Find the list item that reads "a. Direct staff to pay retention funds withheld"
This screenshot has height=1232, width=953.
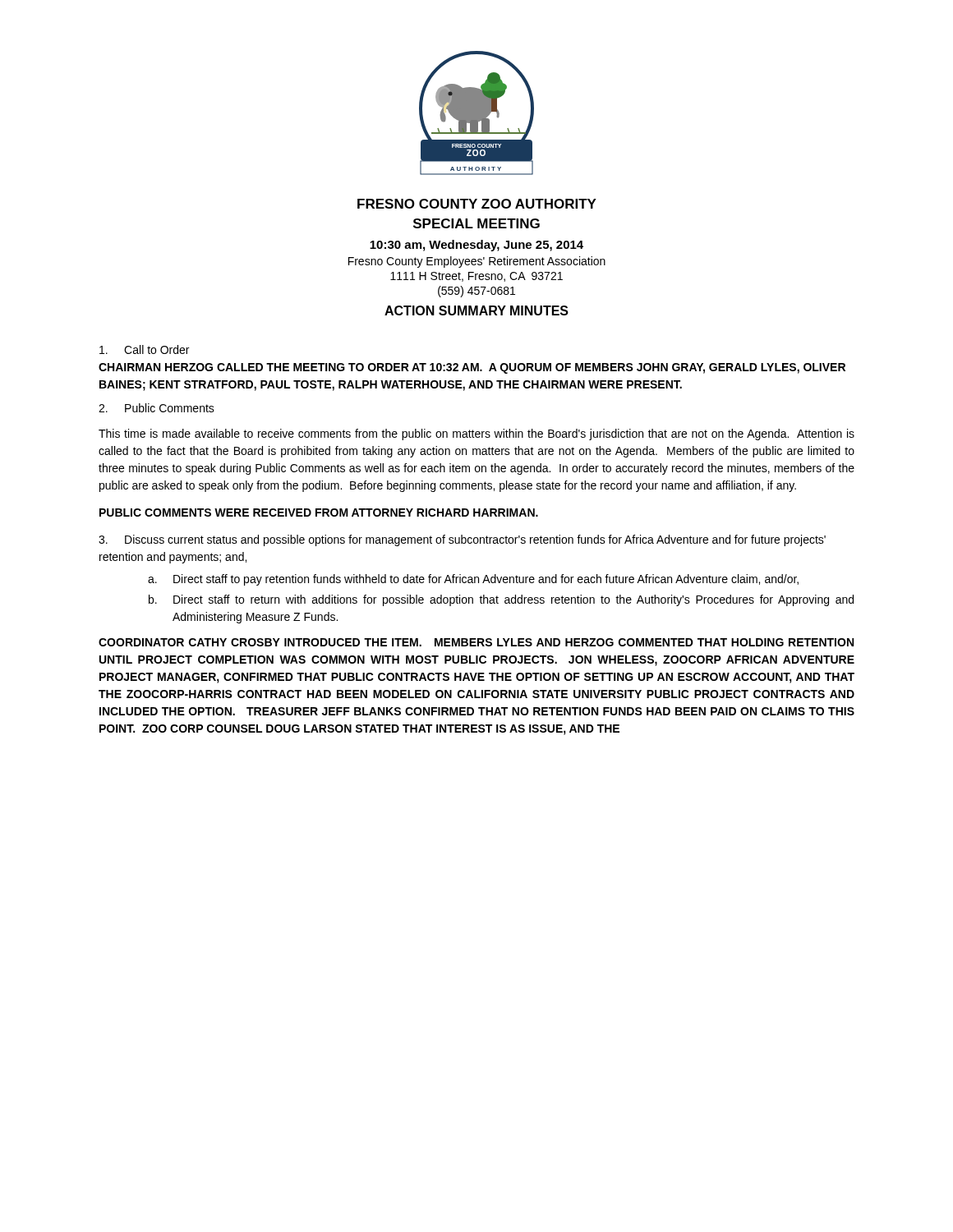point(501,579)
